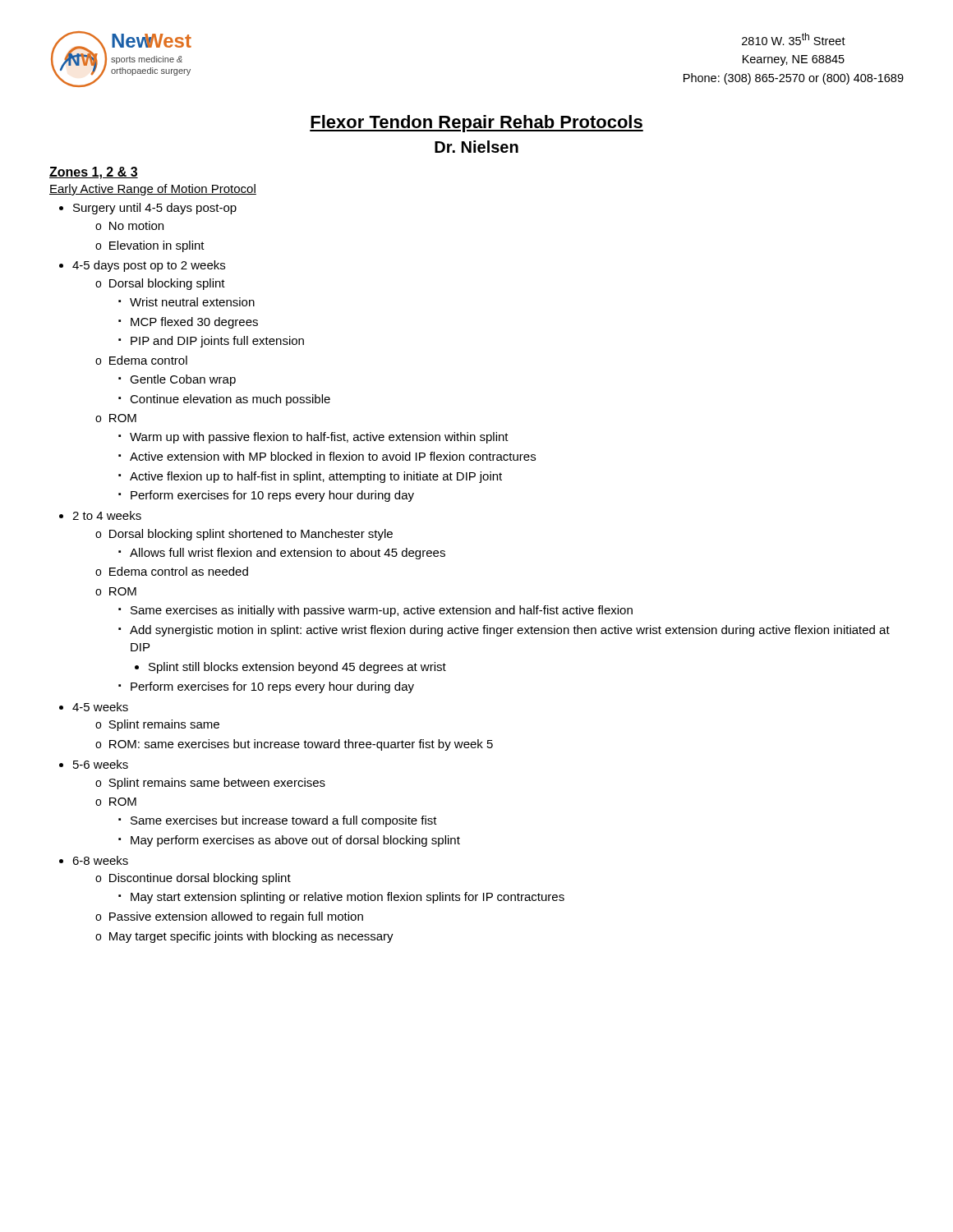This screenshot has height=1232, width=953.
Task: Navigate to the passage starting "Dorsal blocking splint shortened to Manchester style"
Action: click(244, 535)
